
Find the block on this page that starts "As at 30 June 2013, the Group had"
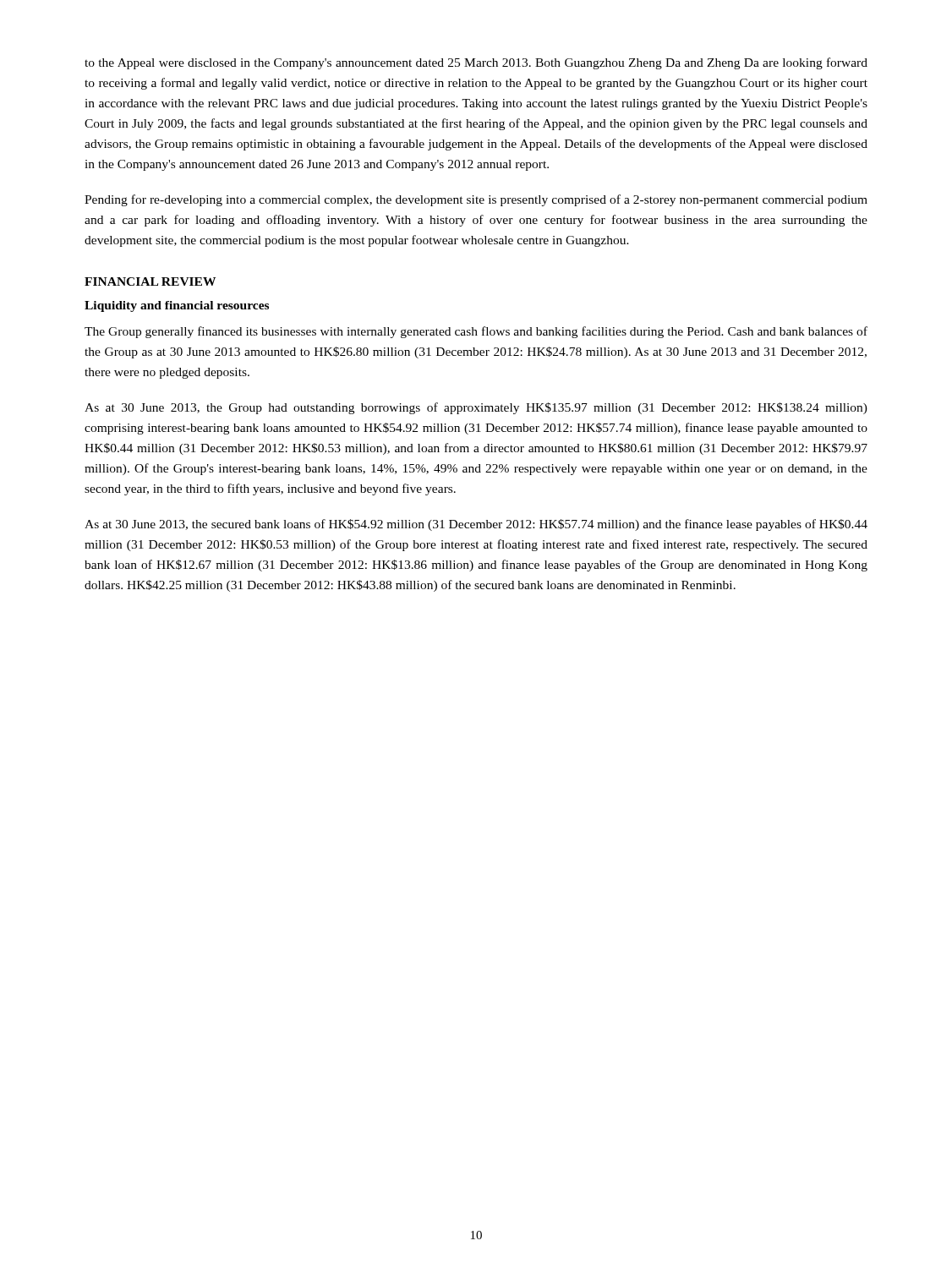pyautogui.click(x=476, y=448)
